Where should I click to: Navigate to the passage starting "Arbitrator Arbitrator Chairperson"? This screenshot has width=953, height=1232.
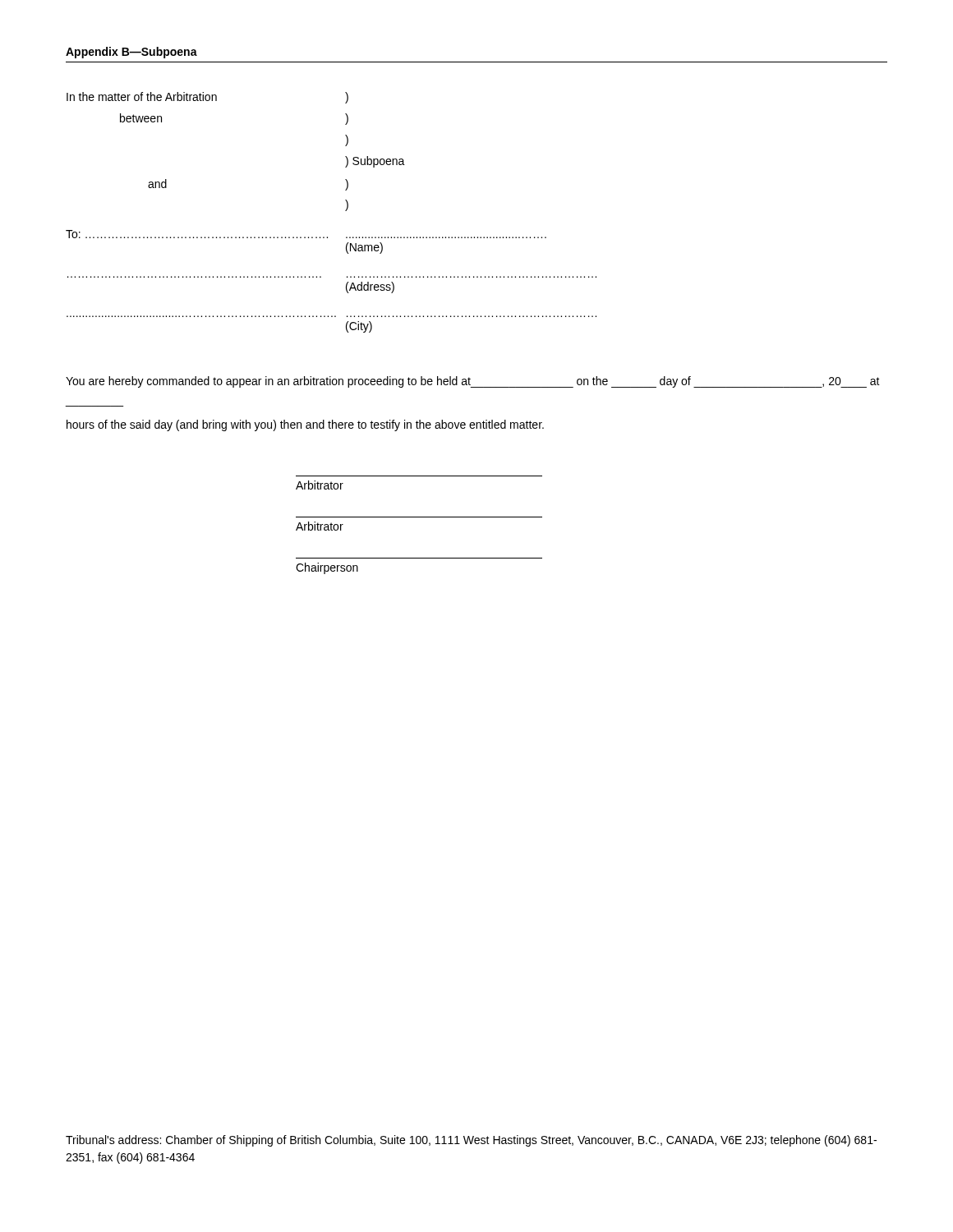(x=320, y=485)
